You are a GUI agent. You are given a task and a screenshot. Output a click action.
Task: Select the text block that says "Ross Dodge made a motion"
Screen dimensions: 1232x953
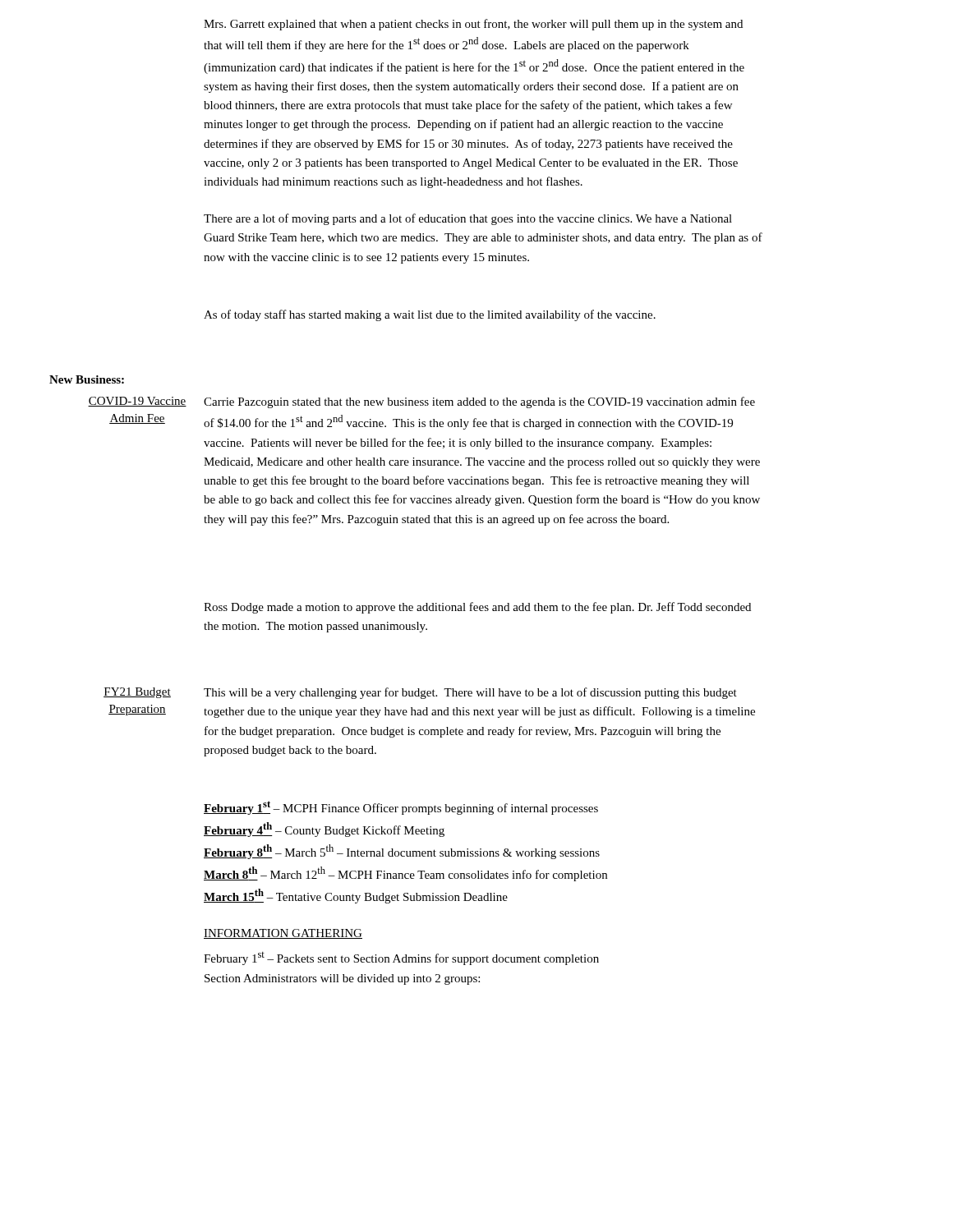click(478, 616)
